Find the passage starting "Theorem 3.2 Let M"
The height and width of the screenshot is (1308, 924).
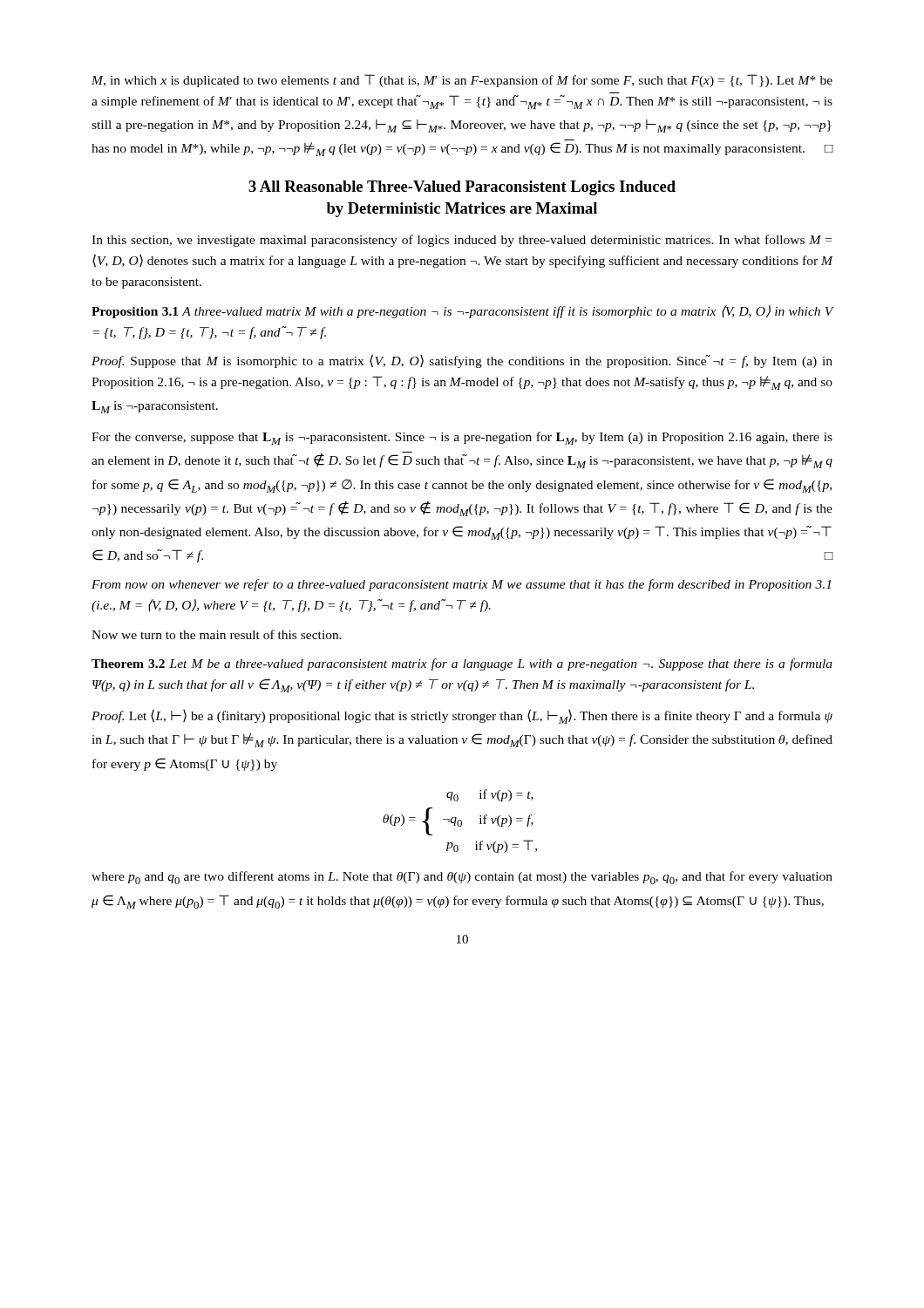coord(462,675)
